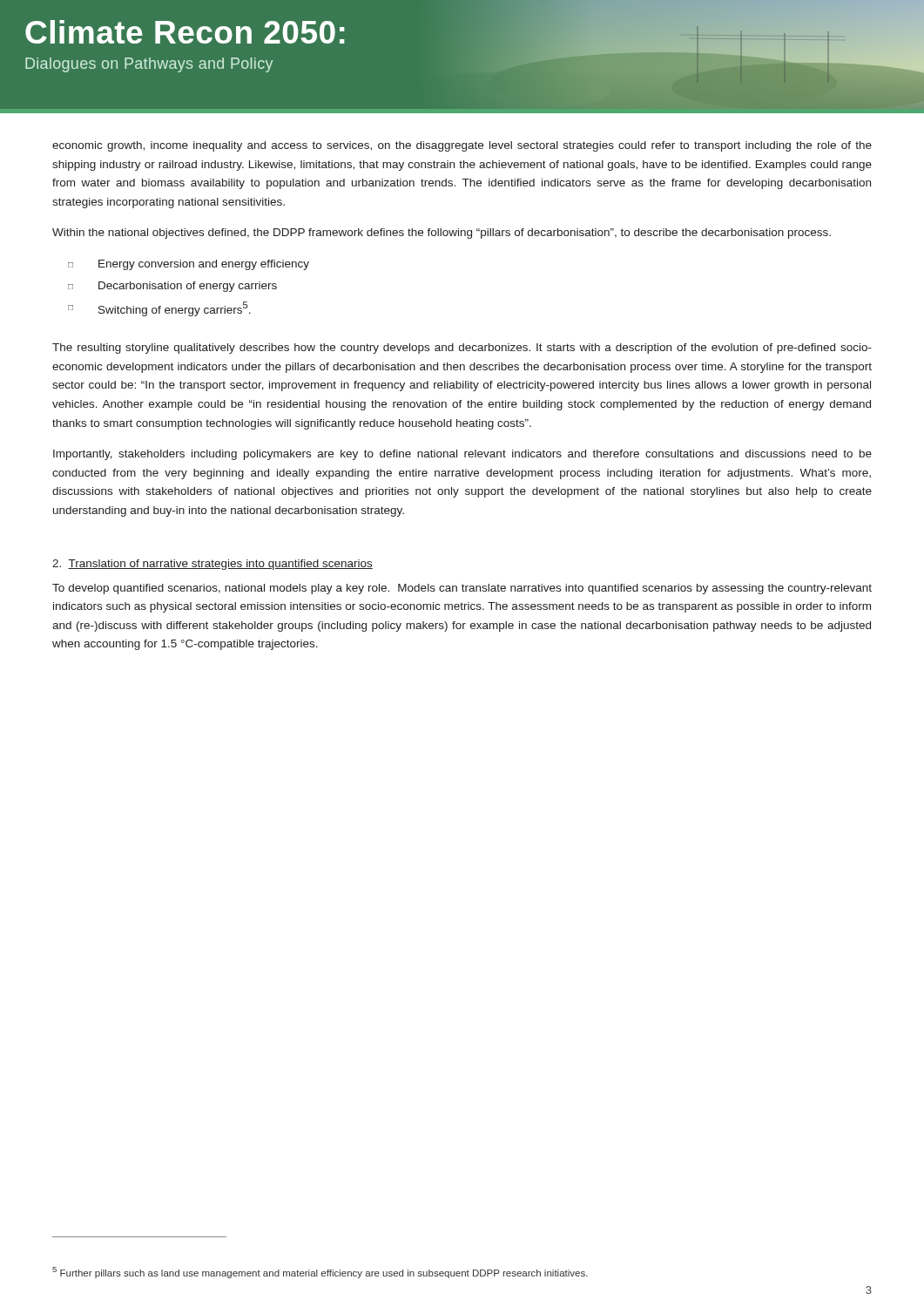
Task: Point to the block beginning "Within the national objectives defined, the DDPP framework"
Action: 442,233
